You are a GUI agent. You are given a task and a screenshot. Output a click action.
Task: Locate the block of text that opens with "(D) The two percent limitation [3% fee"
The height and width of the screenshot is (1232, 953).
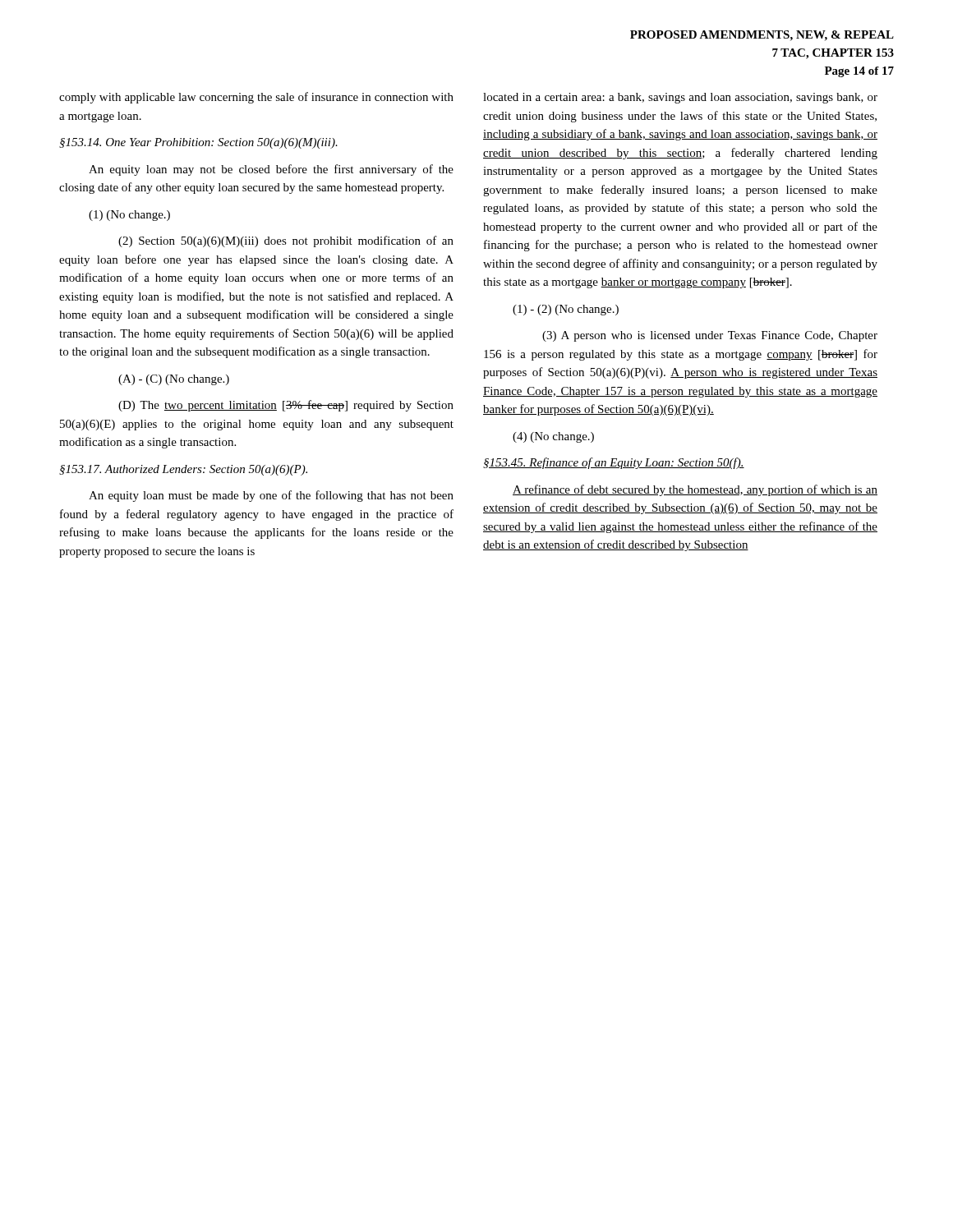[256, 424]
